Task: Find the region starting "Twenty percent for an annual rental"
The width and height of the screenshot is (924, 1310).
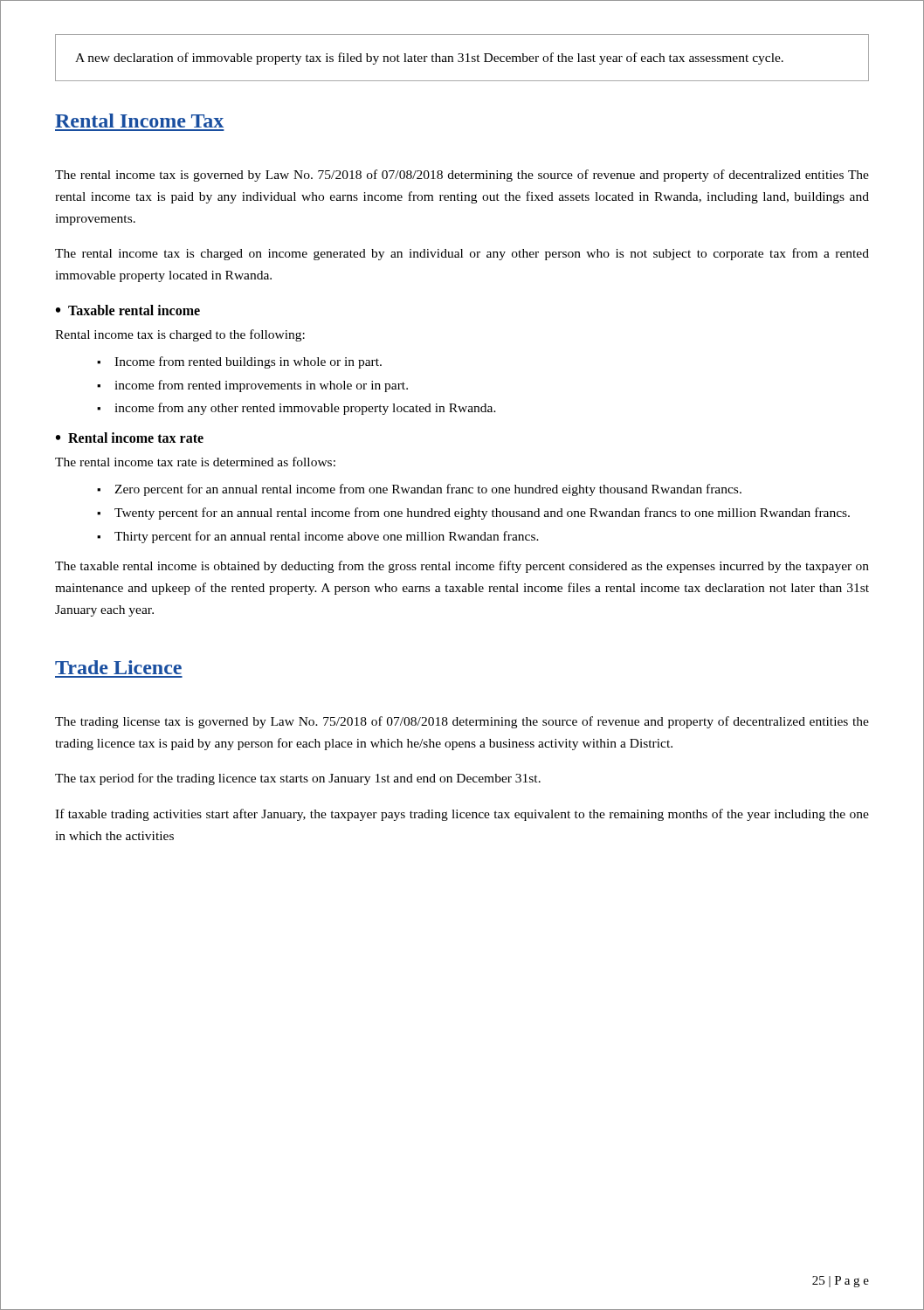Action: click(483, 512)
